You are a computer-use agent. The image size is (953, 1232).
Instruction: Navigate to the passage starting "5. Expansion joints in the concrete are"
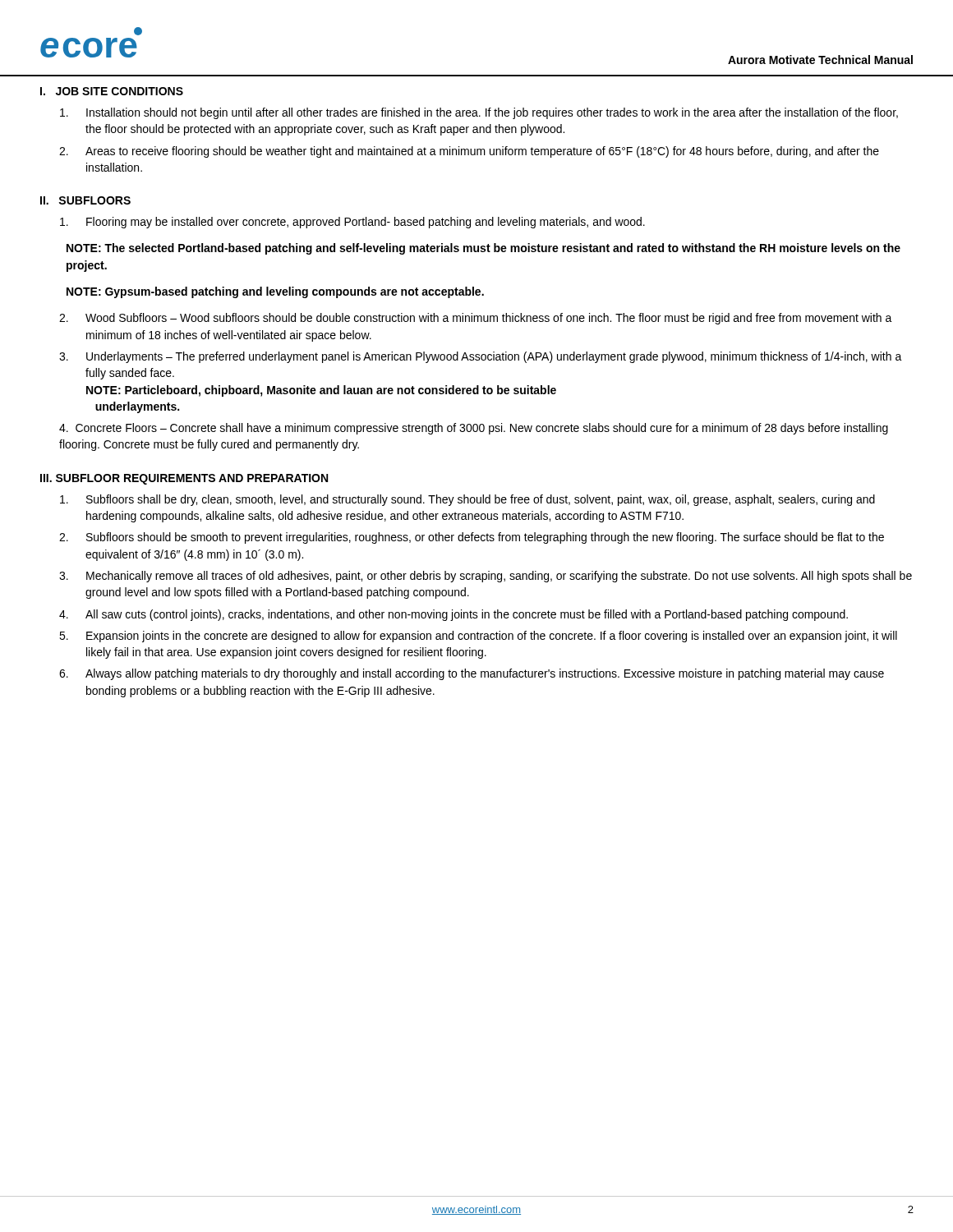(x=486, y=644)
